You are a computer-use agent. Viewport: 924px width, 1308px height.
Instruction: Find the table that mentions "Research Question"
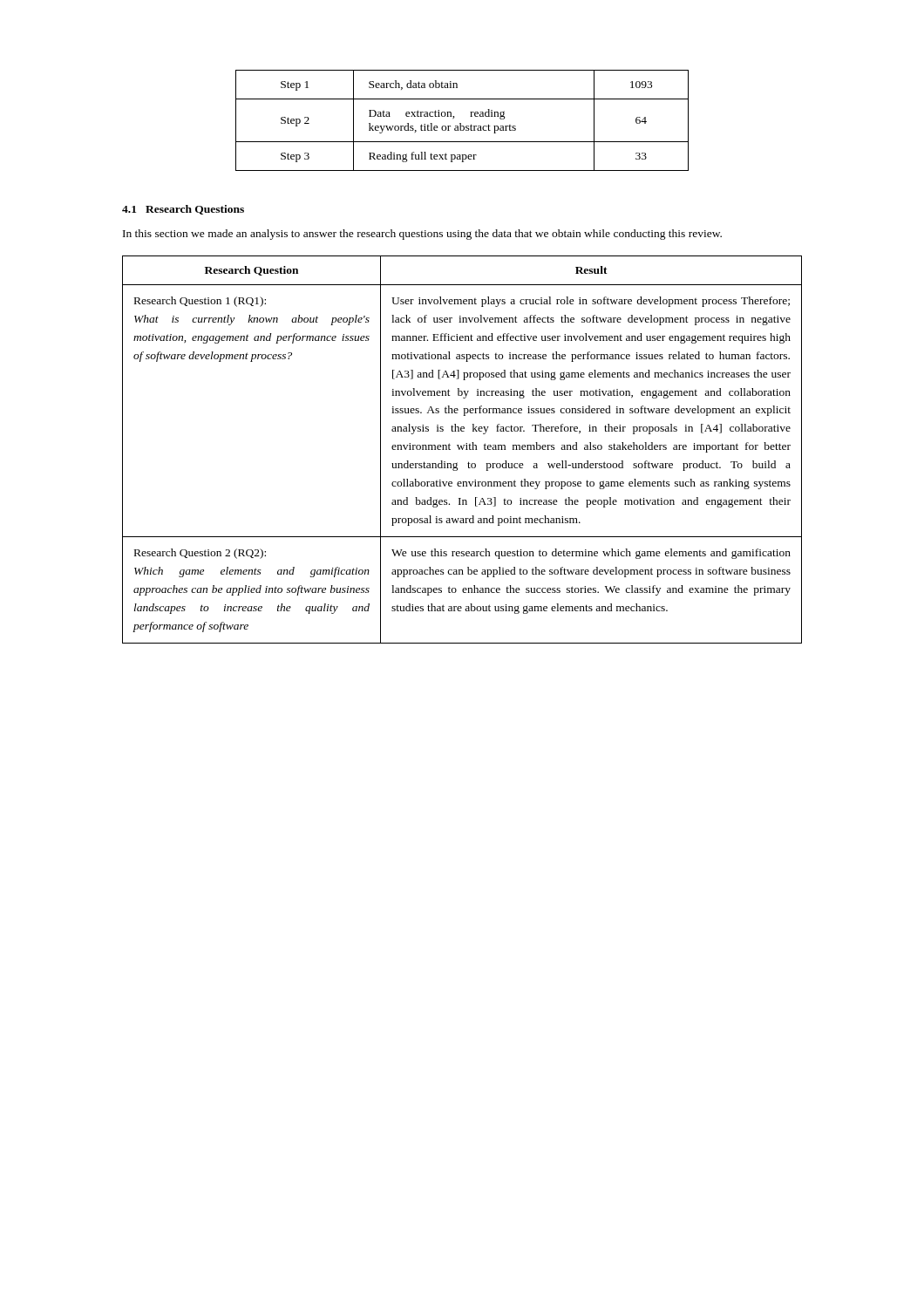tap(462, 449)
